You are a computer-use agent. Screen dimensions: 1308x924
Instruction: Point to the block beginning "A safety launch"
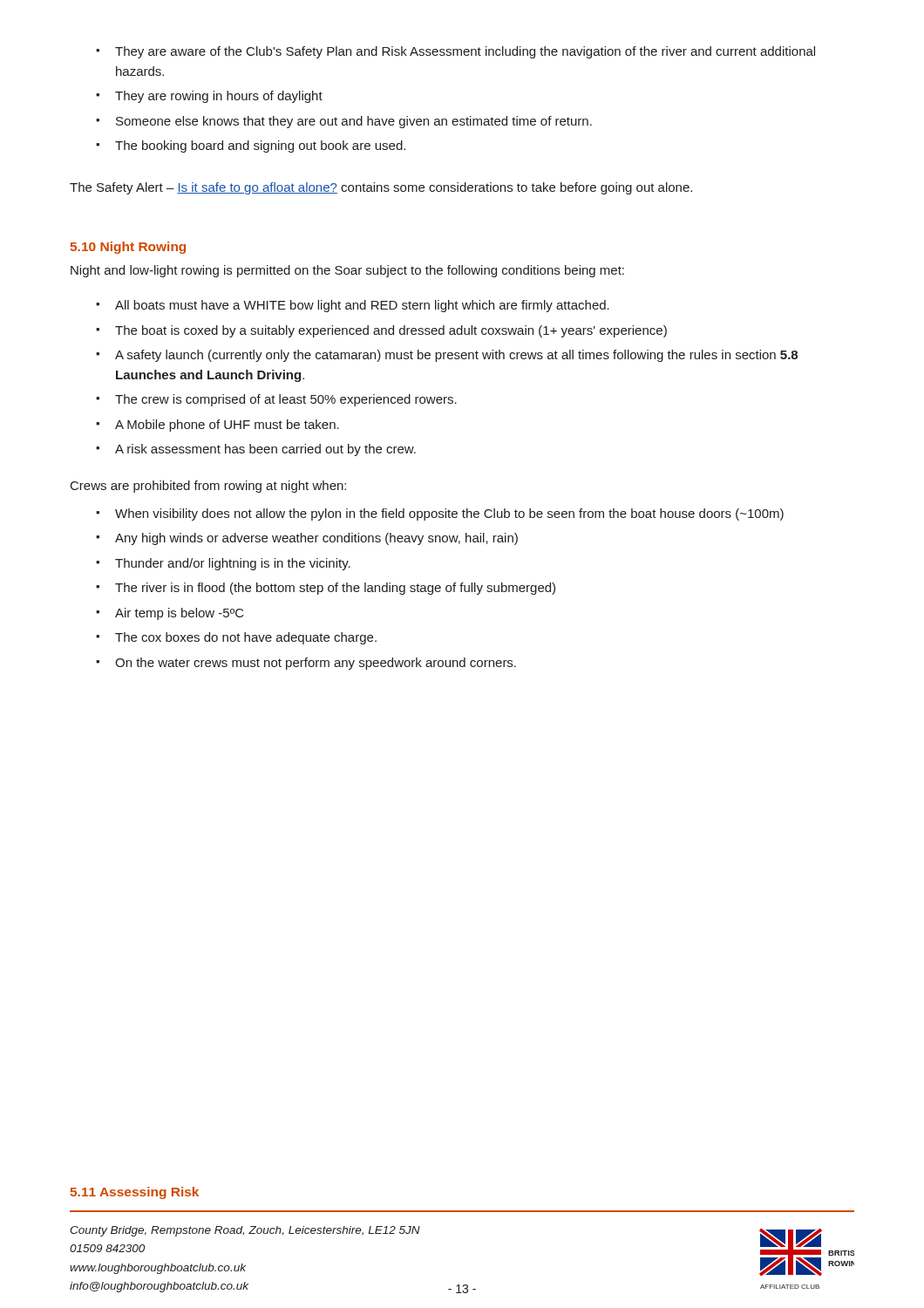[x=457, y=364]
